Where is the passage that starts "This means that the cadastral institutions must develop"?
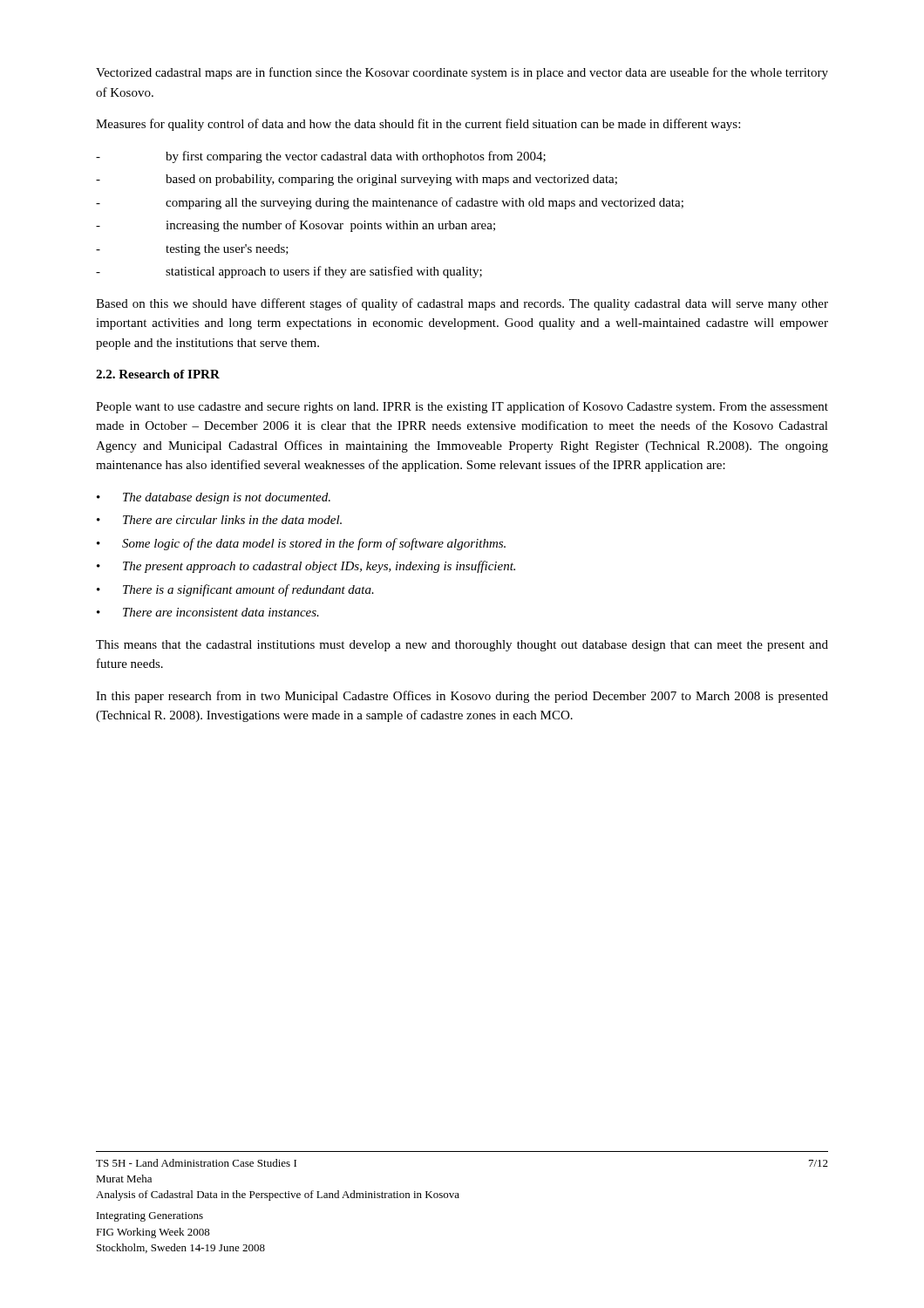 click(x=462, y=654)
